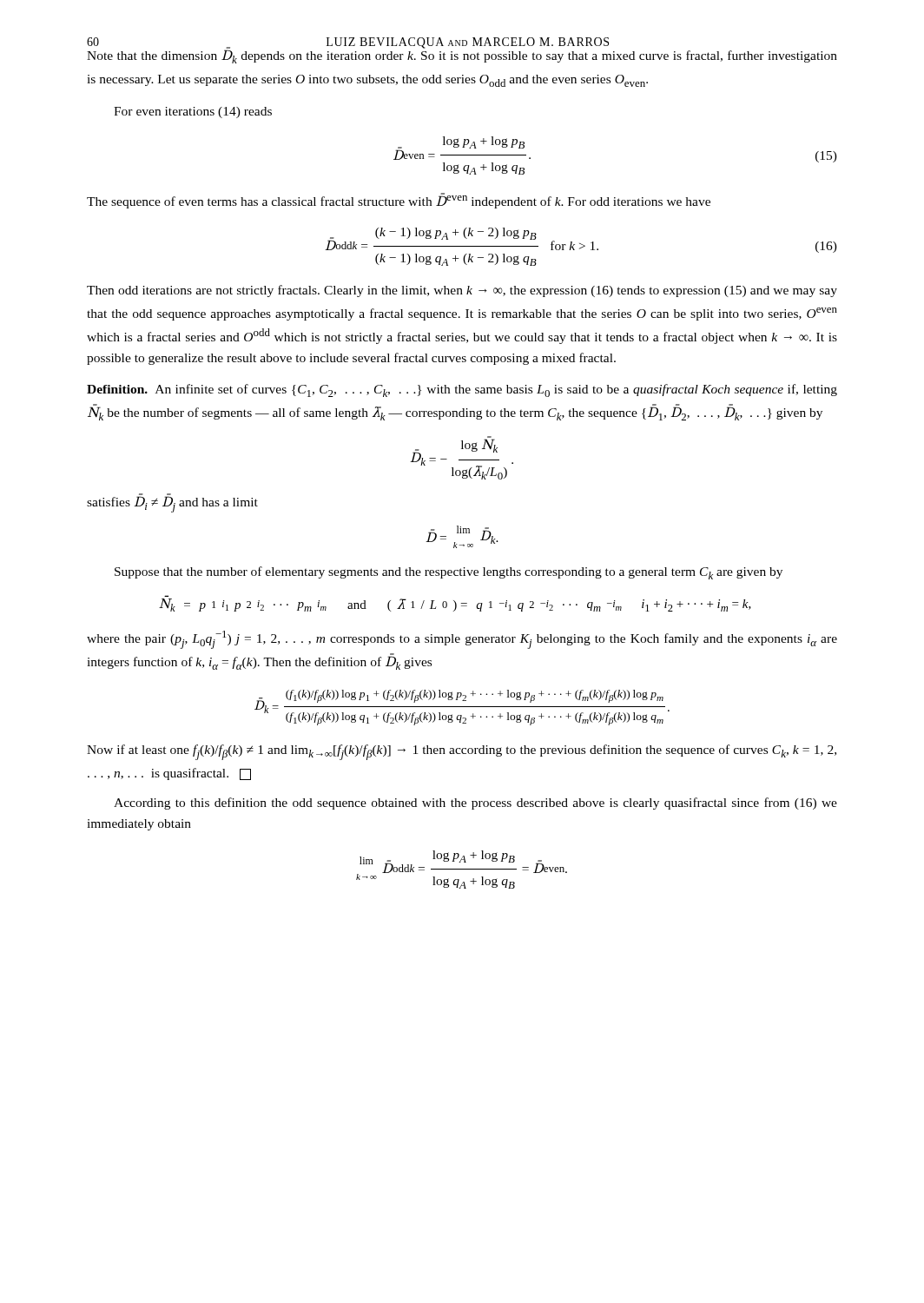Select the text block with the text "Suppose that the number of elementary segments"
This screenshot has width=924, height=1303.
(x=448, y=573)
